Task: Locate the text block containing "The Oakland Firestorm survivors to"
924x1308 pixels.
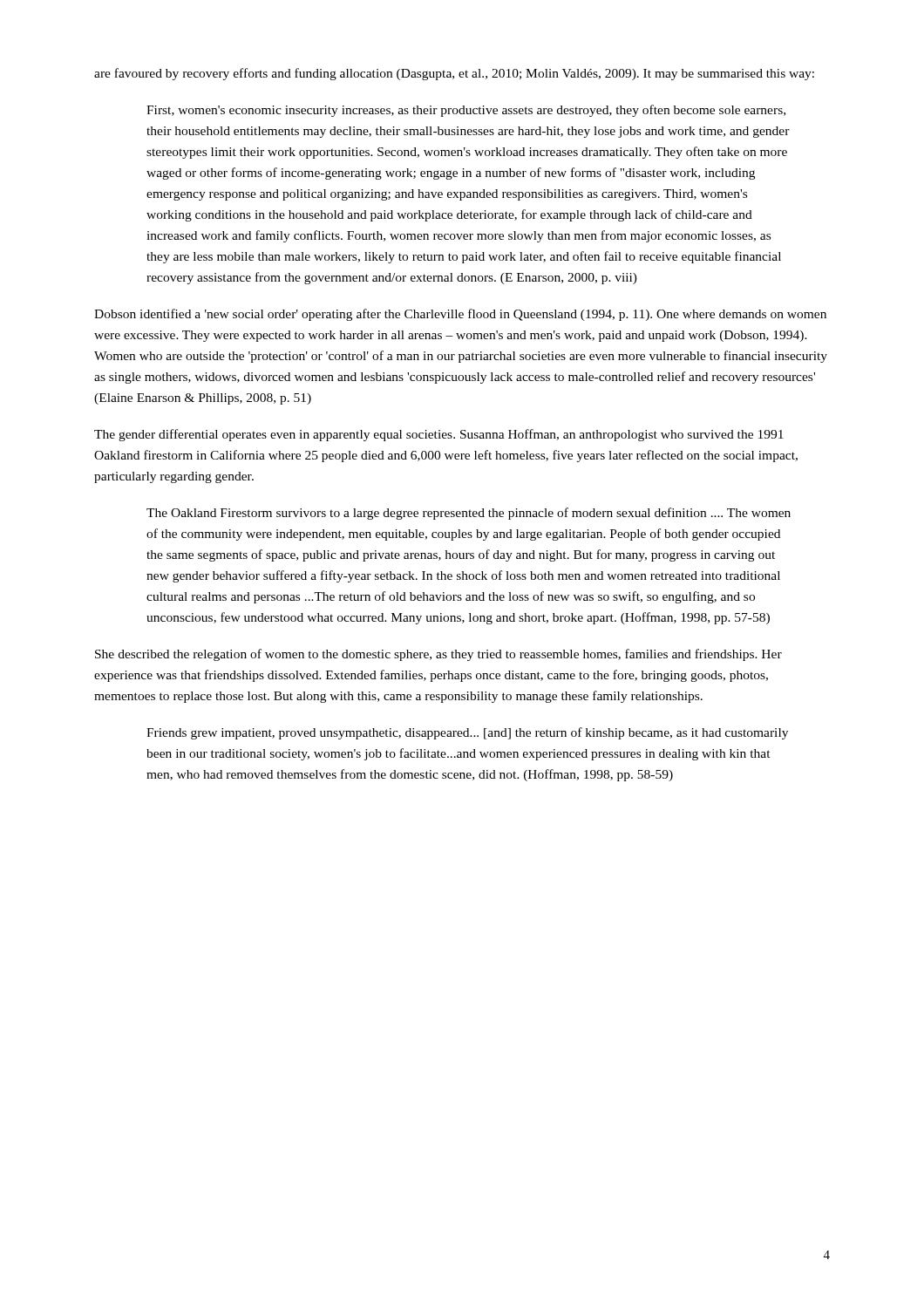Action: click(x=469, y=565)
